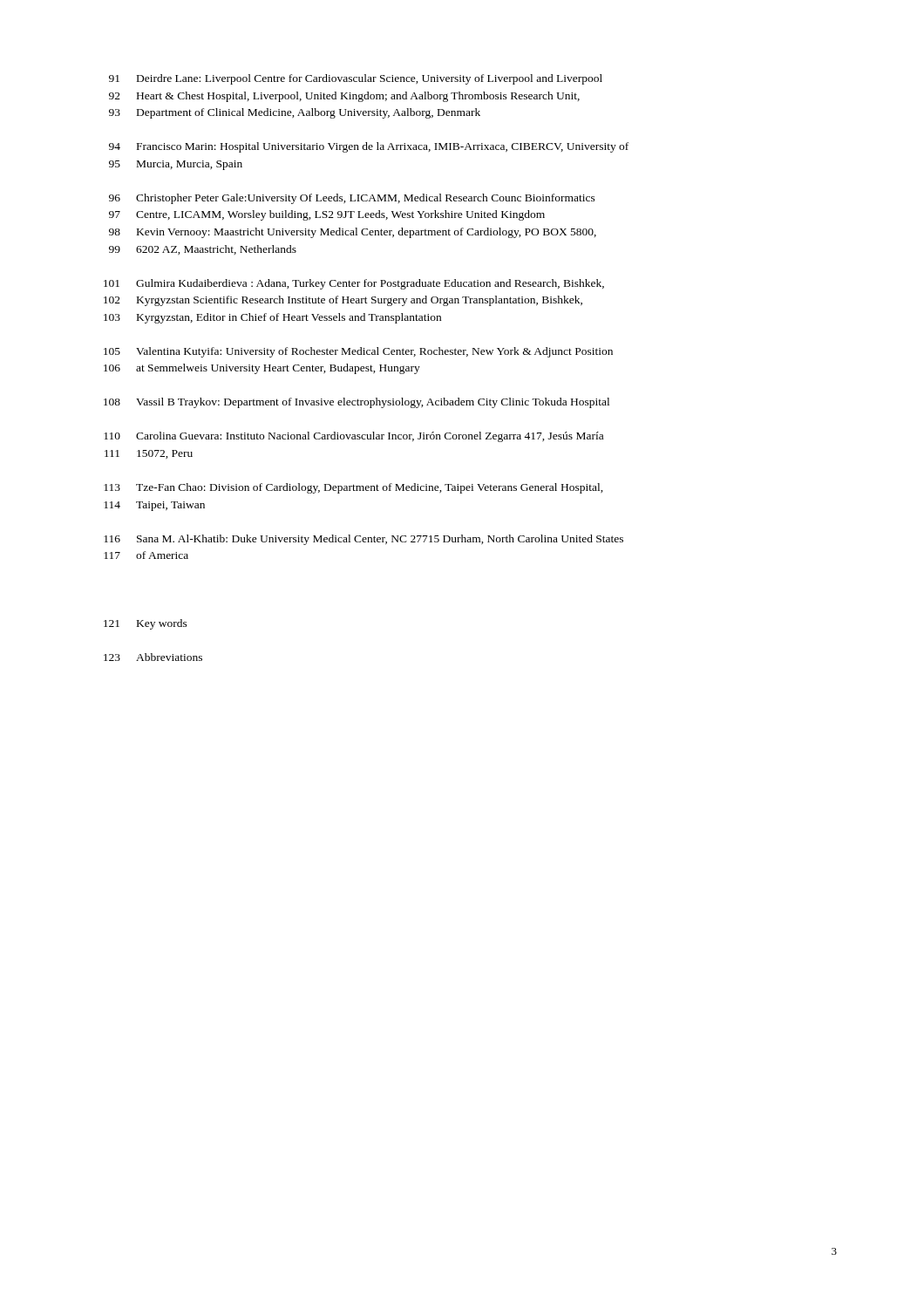Click on the passage starting "113 Tze-Fan Chao: Division of Cardiology, Department of"

tap(462, 496)
